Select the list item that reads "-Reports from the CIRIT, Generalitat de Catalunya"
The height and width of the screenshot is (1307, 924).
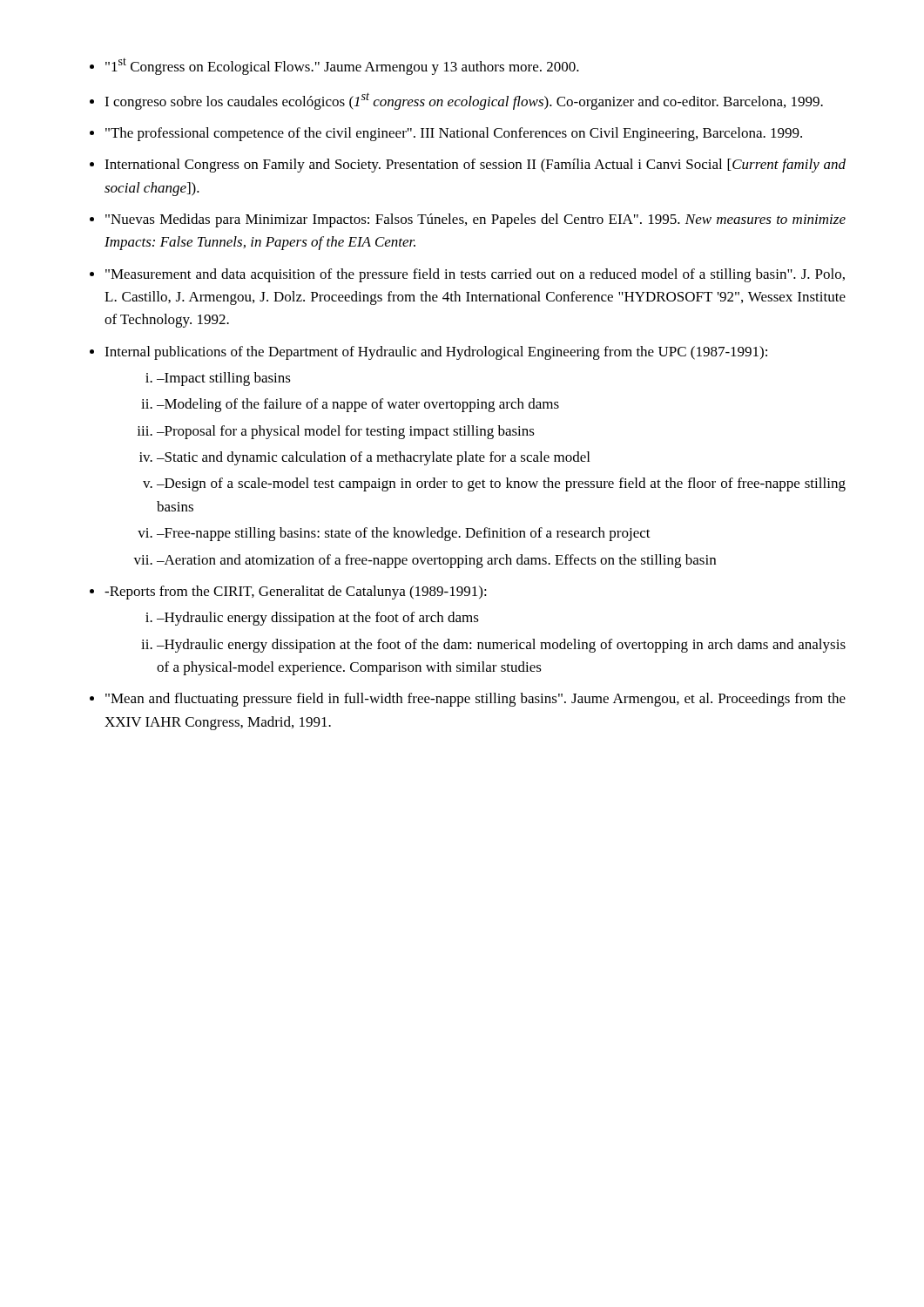(475, 631)
